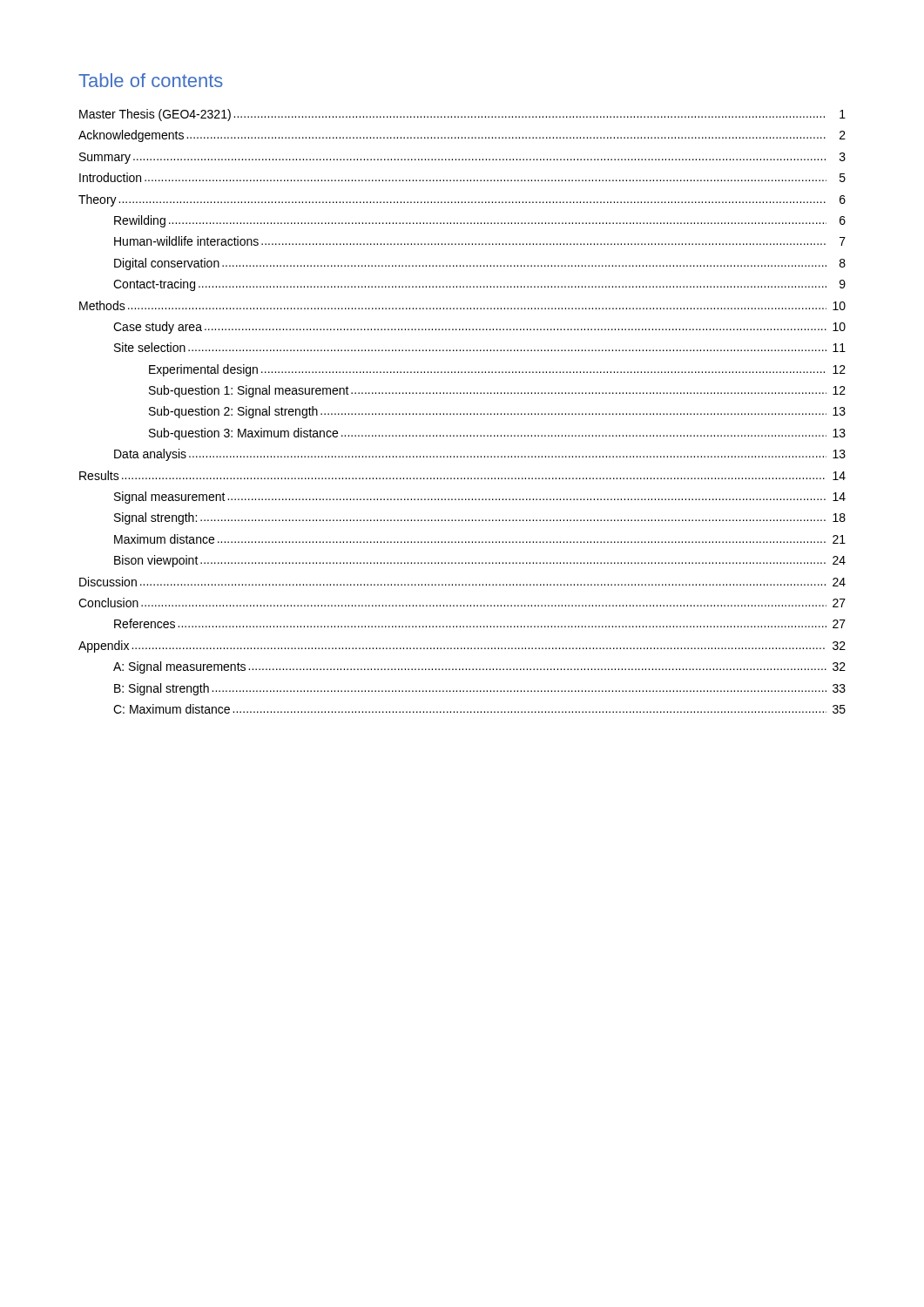
Task: Find the passage starting "Site selection11"
Action: coord(479,348)
